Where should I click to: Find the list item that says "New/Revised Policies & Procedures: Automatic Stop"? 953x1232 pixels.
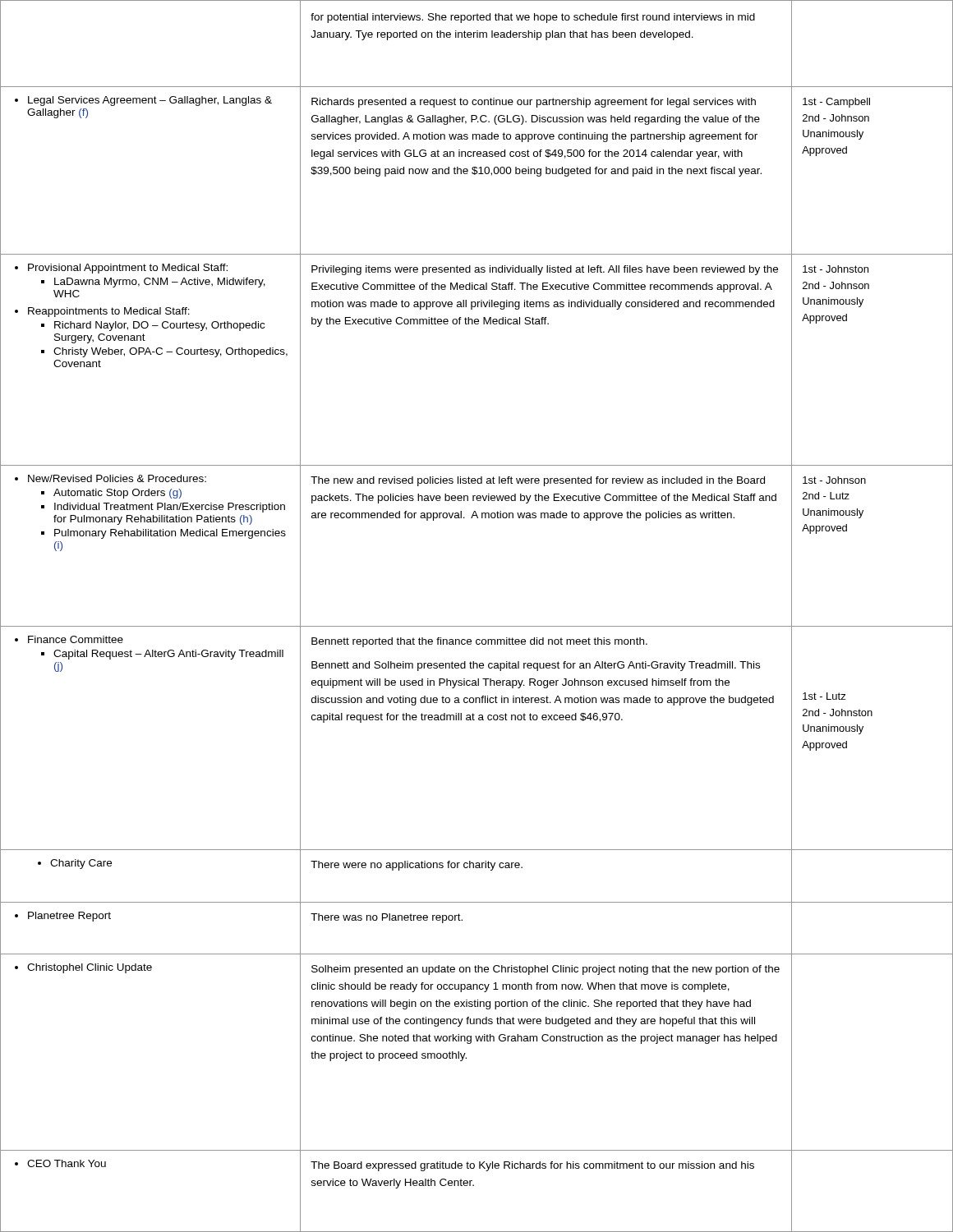click(150, 511)
